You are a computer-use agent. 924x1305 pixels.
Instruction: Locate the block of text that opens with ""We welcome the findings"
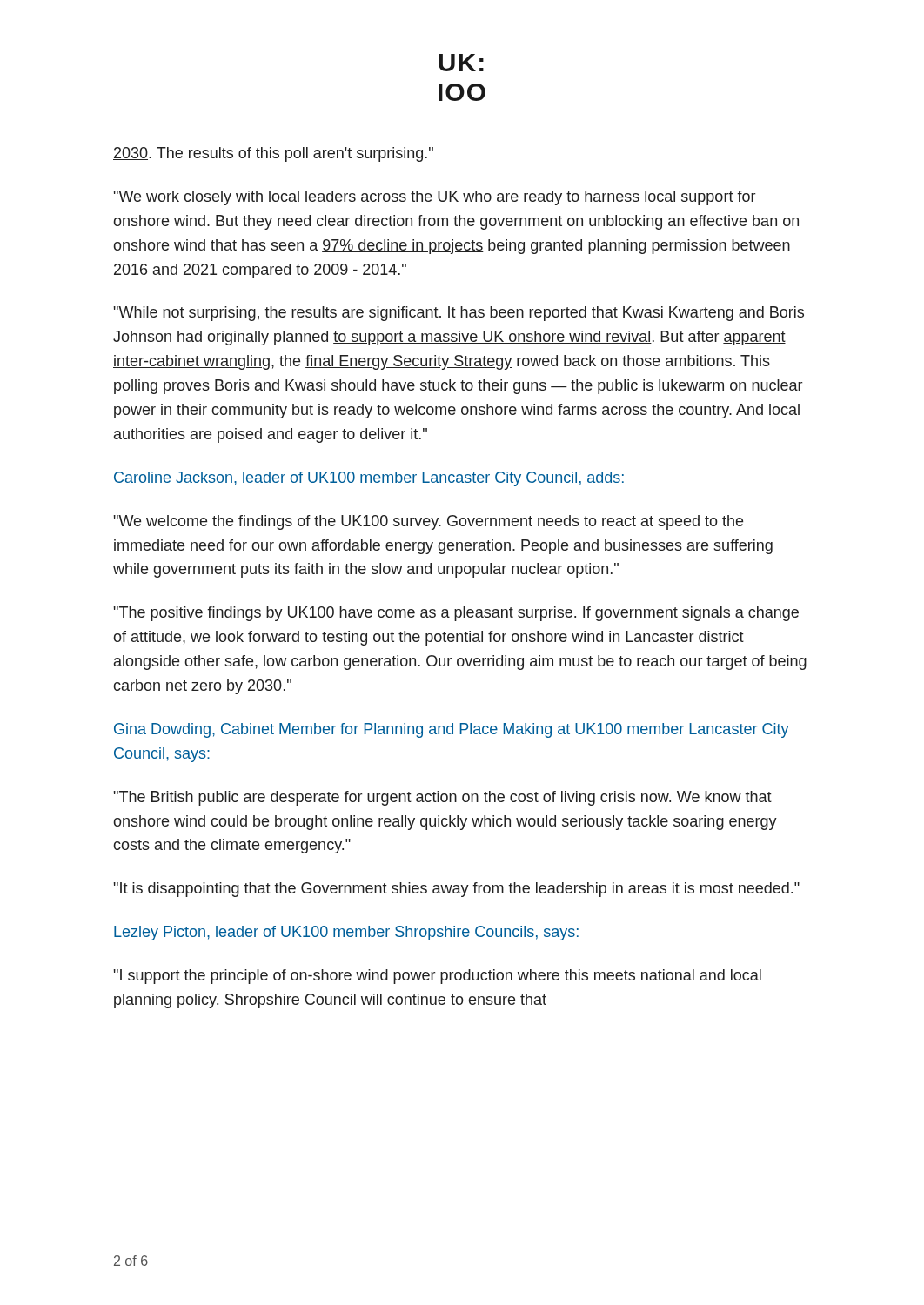click(443, 545)
